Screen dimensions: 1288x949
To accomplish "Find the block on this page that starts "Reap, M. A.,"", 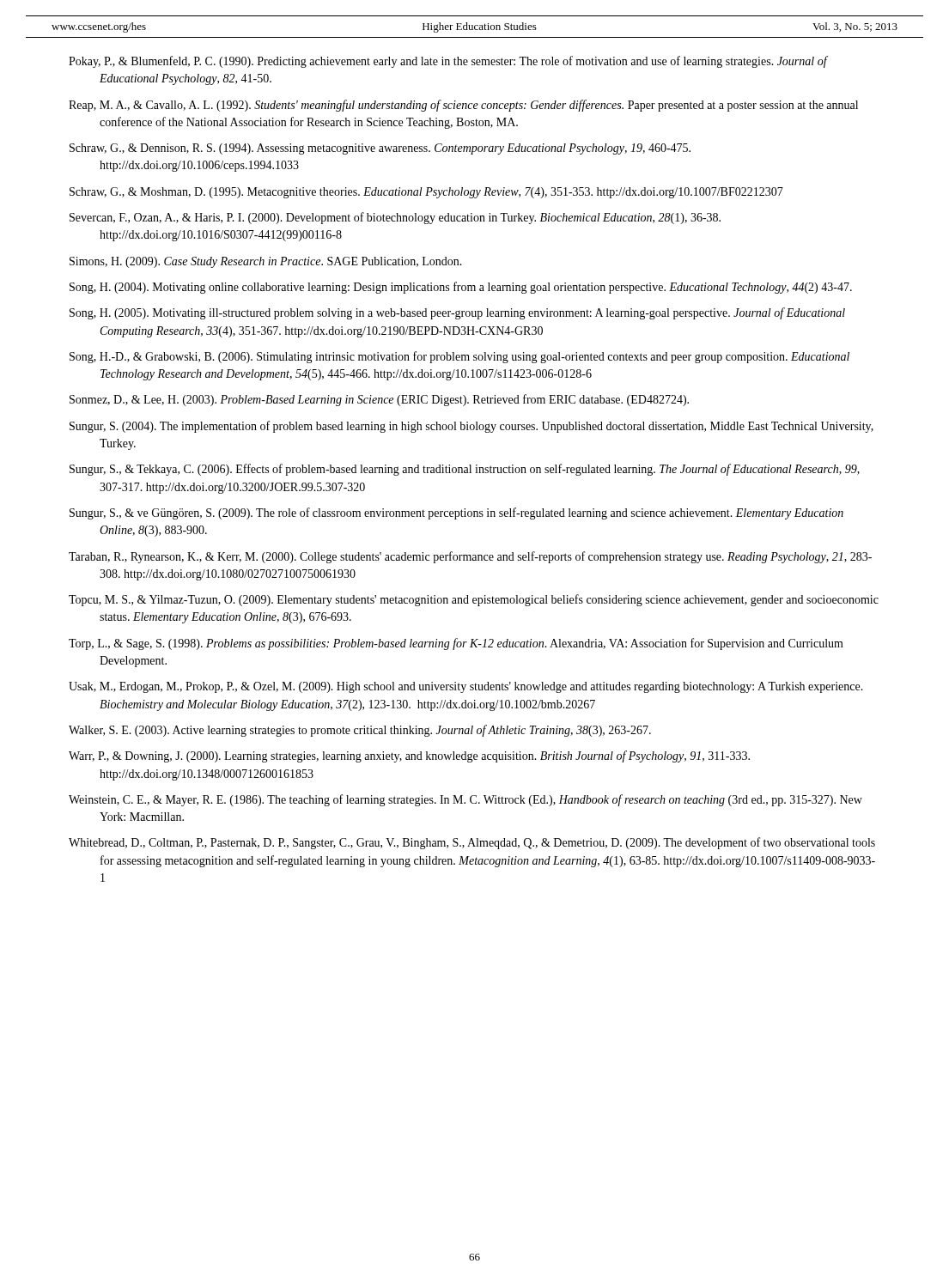I will [464, 114].
